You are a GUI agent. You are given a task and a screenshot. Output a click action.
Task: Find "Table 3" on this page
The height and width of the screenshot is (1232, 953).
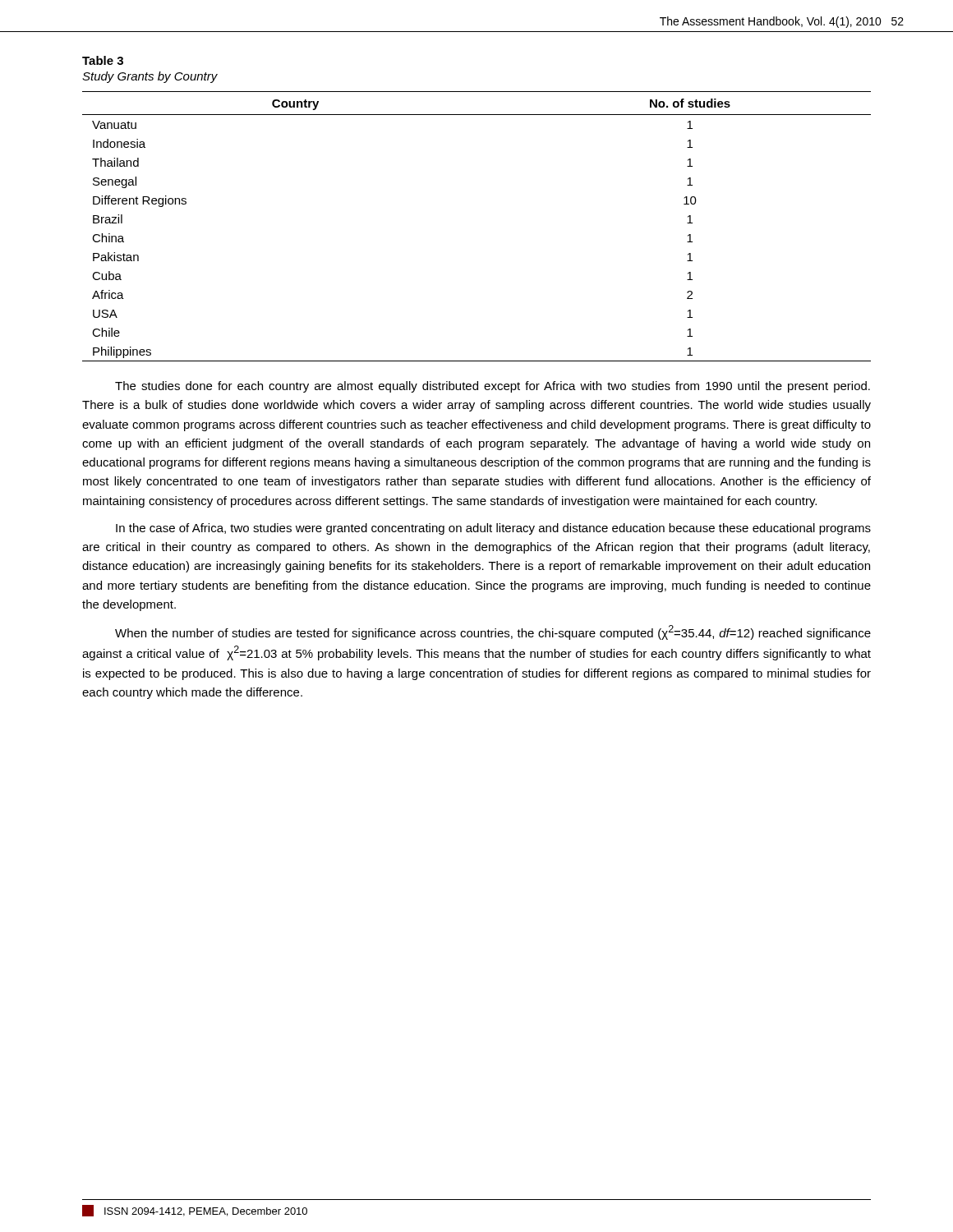coord(103,60)
